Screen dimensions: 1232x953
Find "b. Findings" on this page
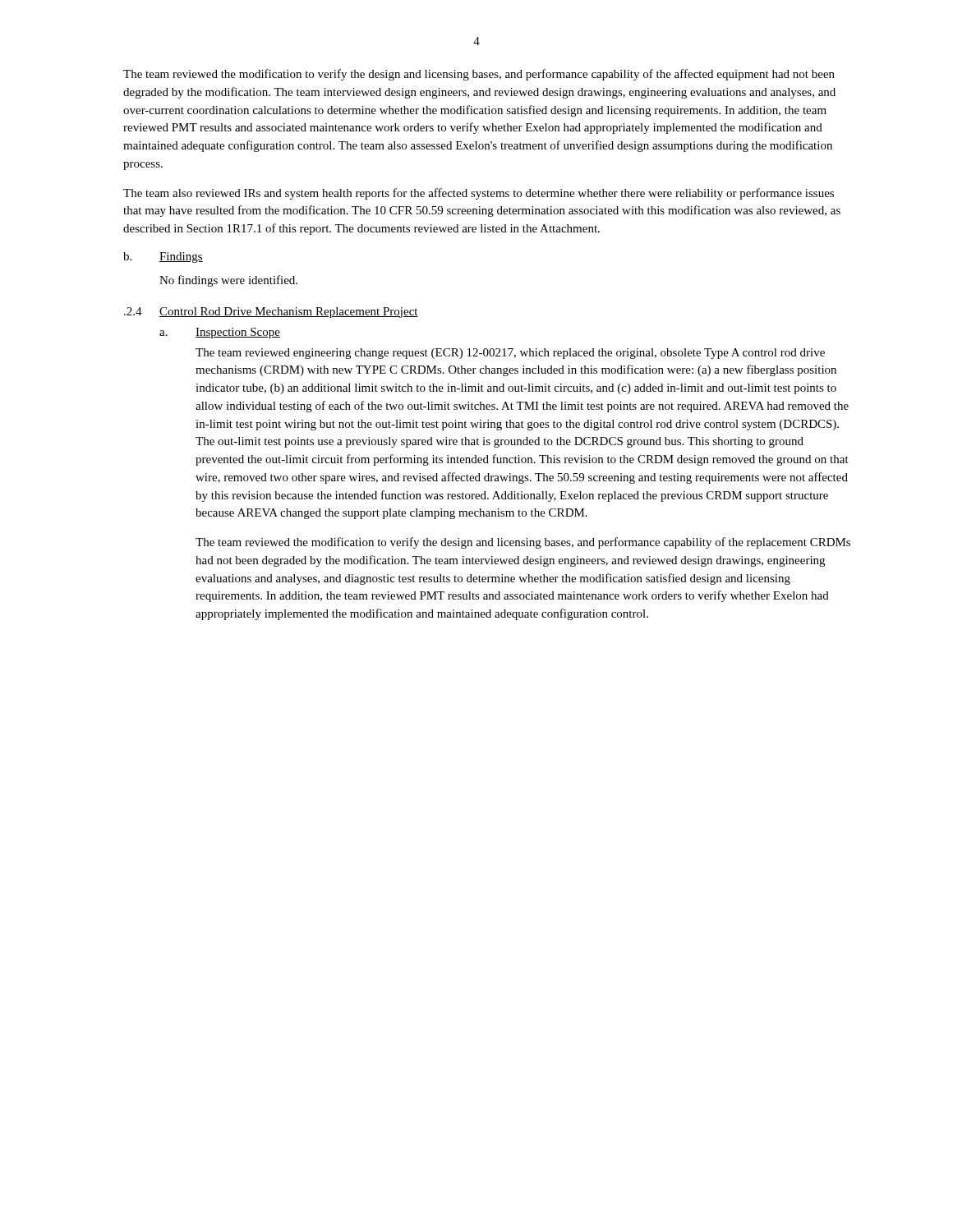(x=163, y=257)
